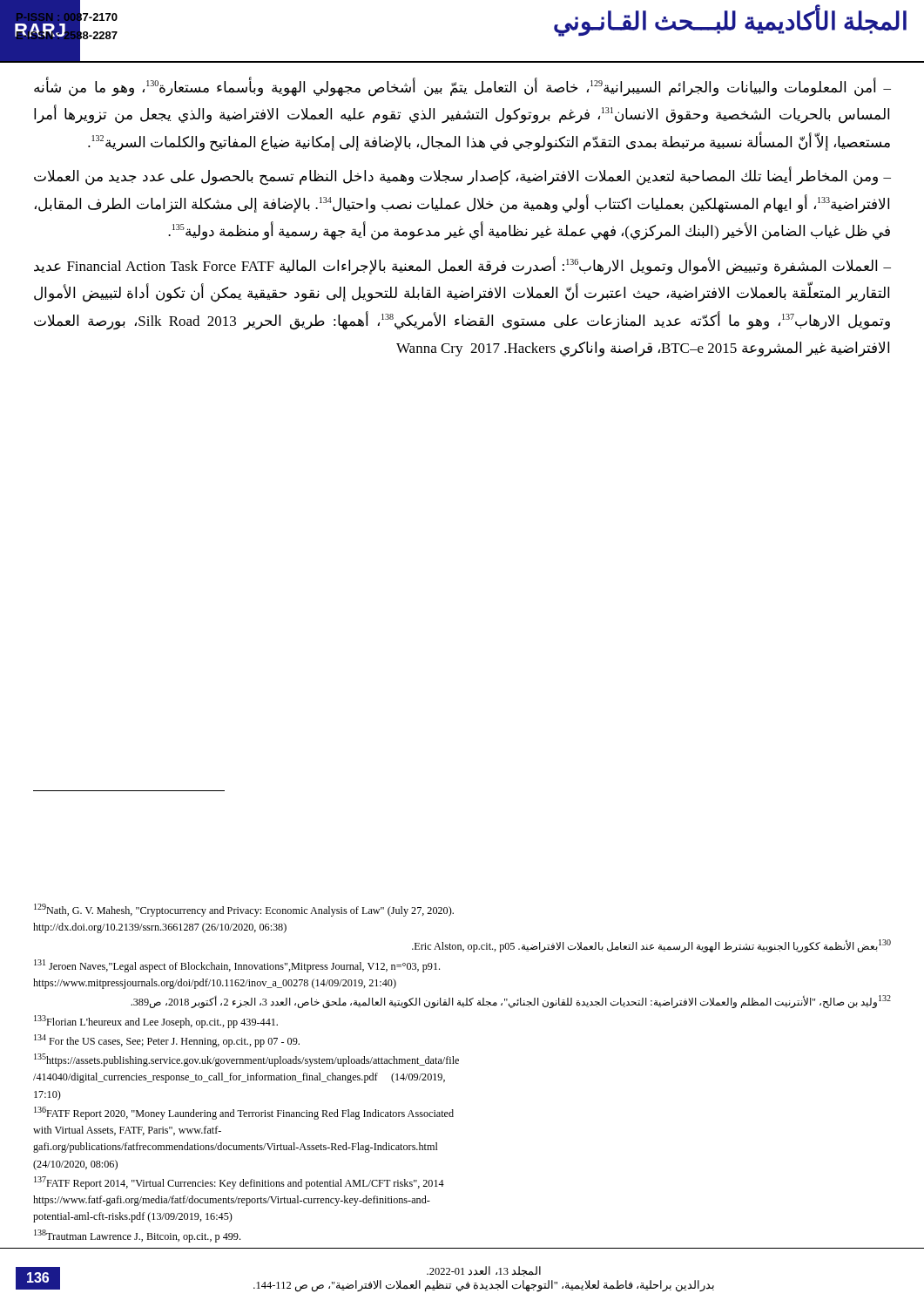This screenshot has height=1307, width=924.
Task: Click on the block starting "137FATF Report 2014, "Virtual Currencies:"
Action: click(x=238, y=1199)
